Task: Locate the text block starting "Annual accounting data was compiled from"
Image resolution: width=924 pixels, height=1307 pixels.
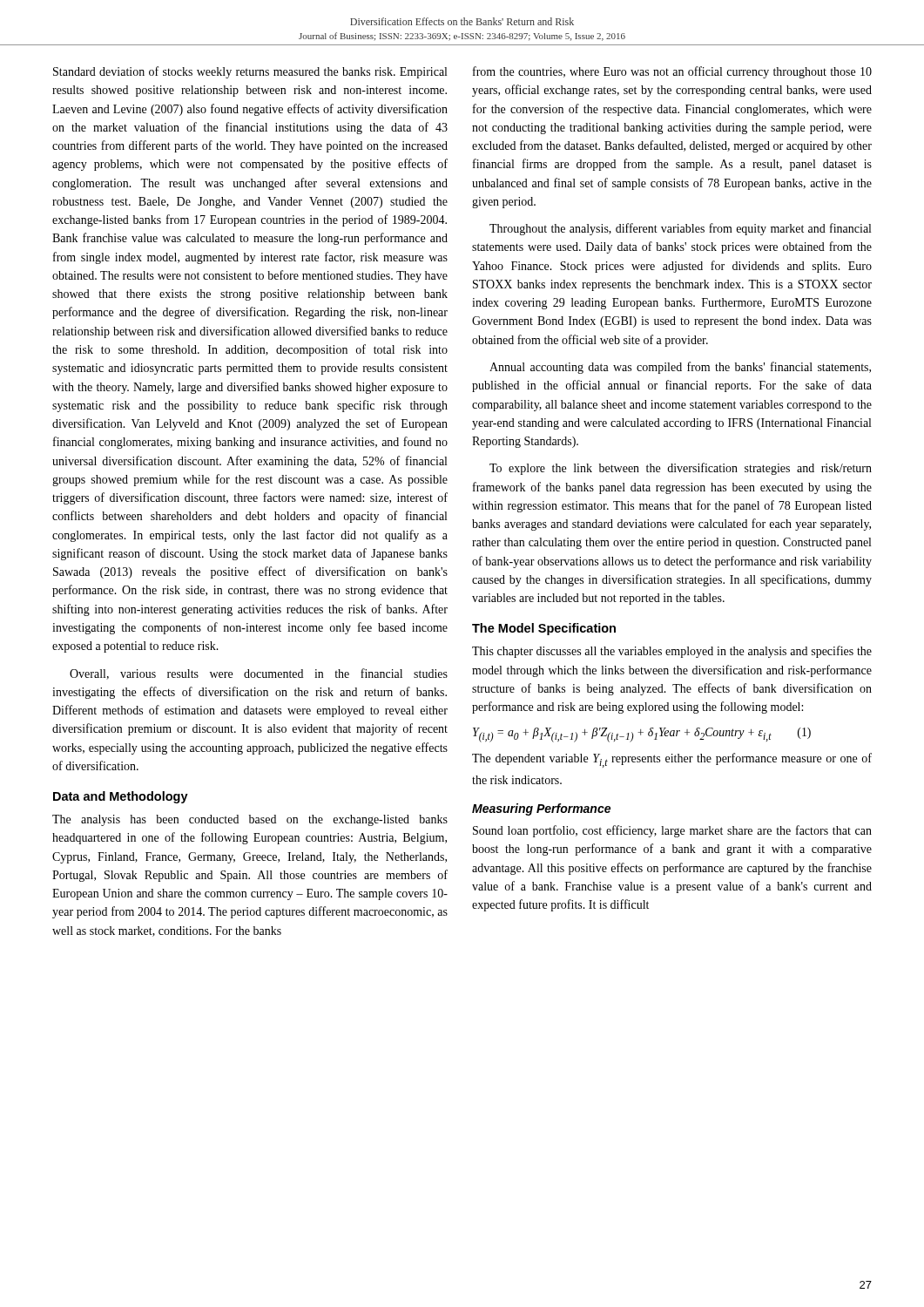Action: pos(672,404)
